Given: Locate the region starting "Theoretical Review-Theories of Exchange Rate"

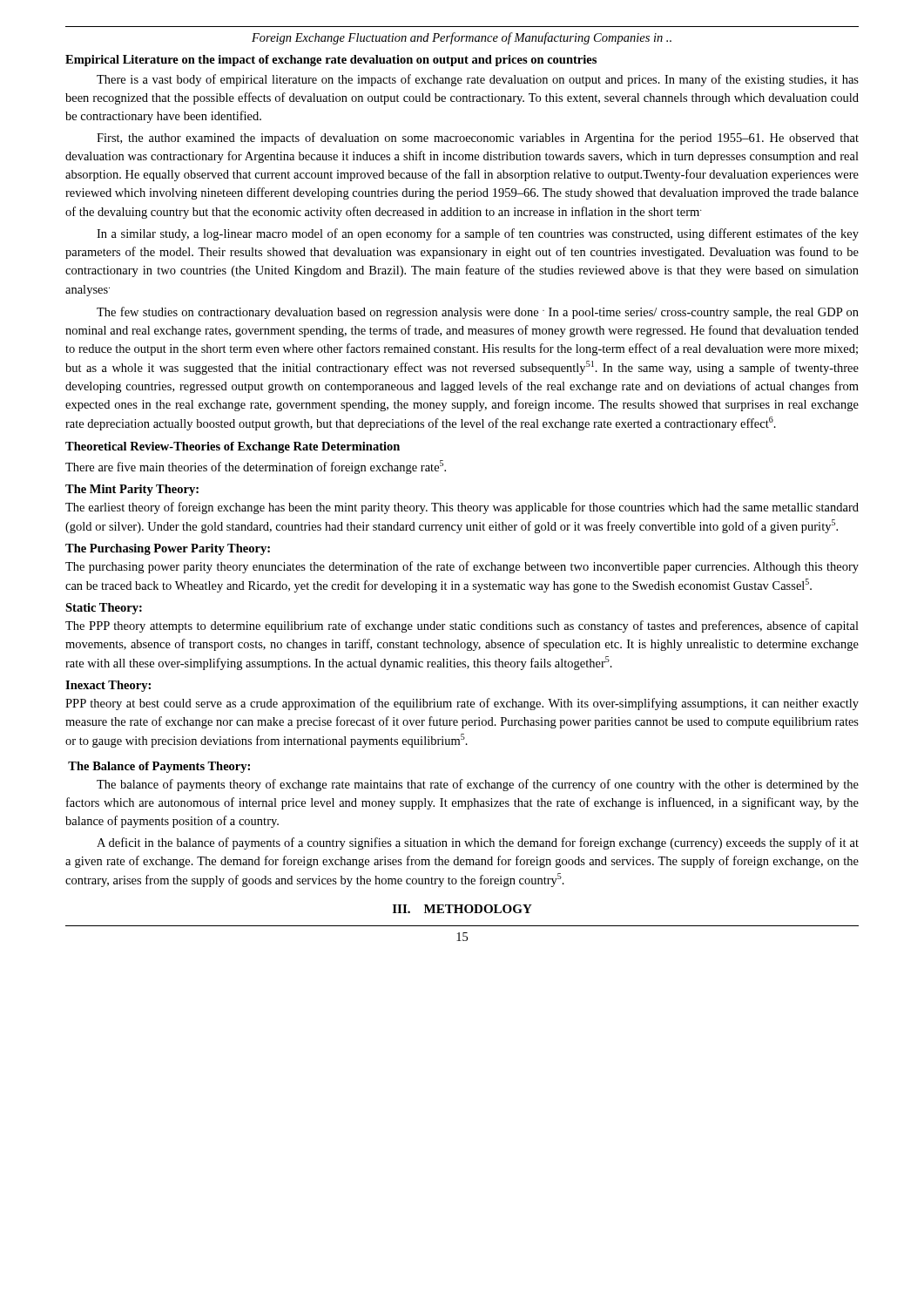Looking at the screenshot, I should pos(233,447).
